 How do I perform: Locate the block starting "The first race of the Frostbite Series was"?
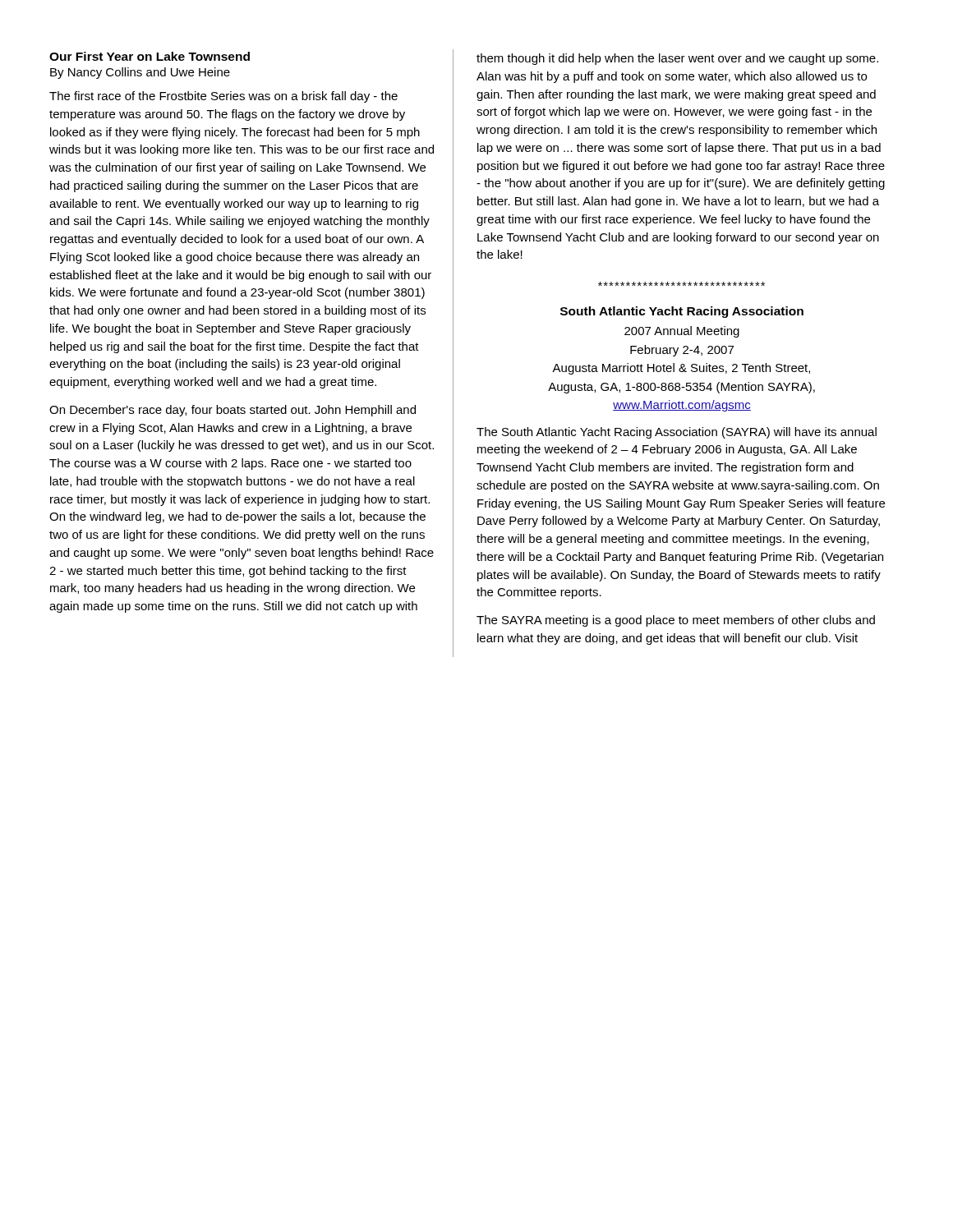point(242,239)
